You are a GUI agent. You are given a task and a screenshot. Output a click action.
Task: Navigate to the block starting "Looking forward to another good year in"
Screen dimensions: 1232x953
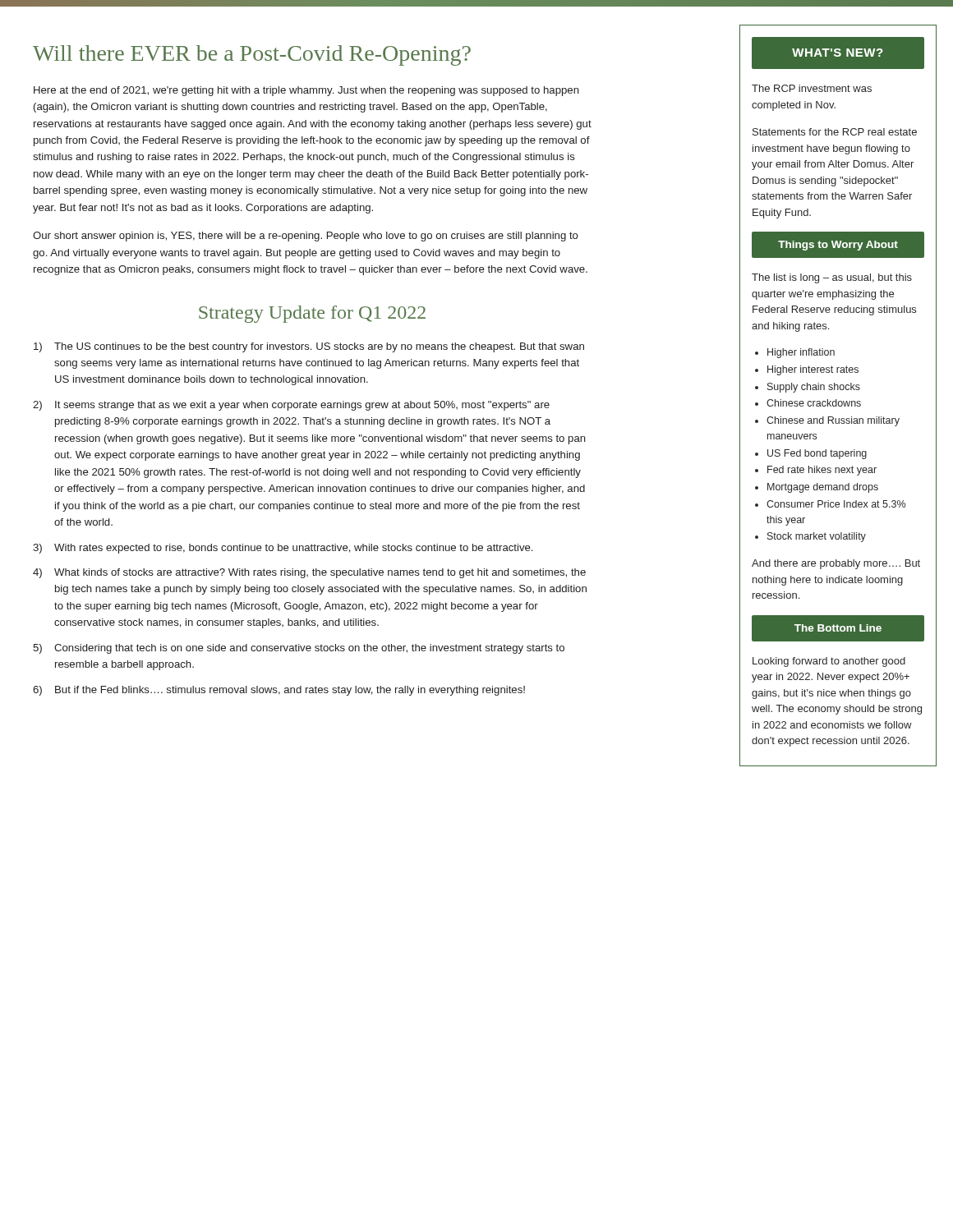(838, 701)
